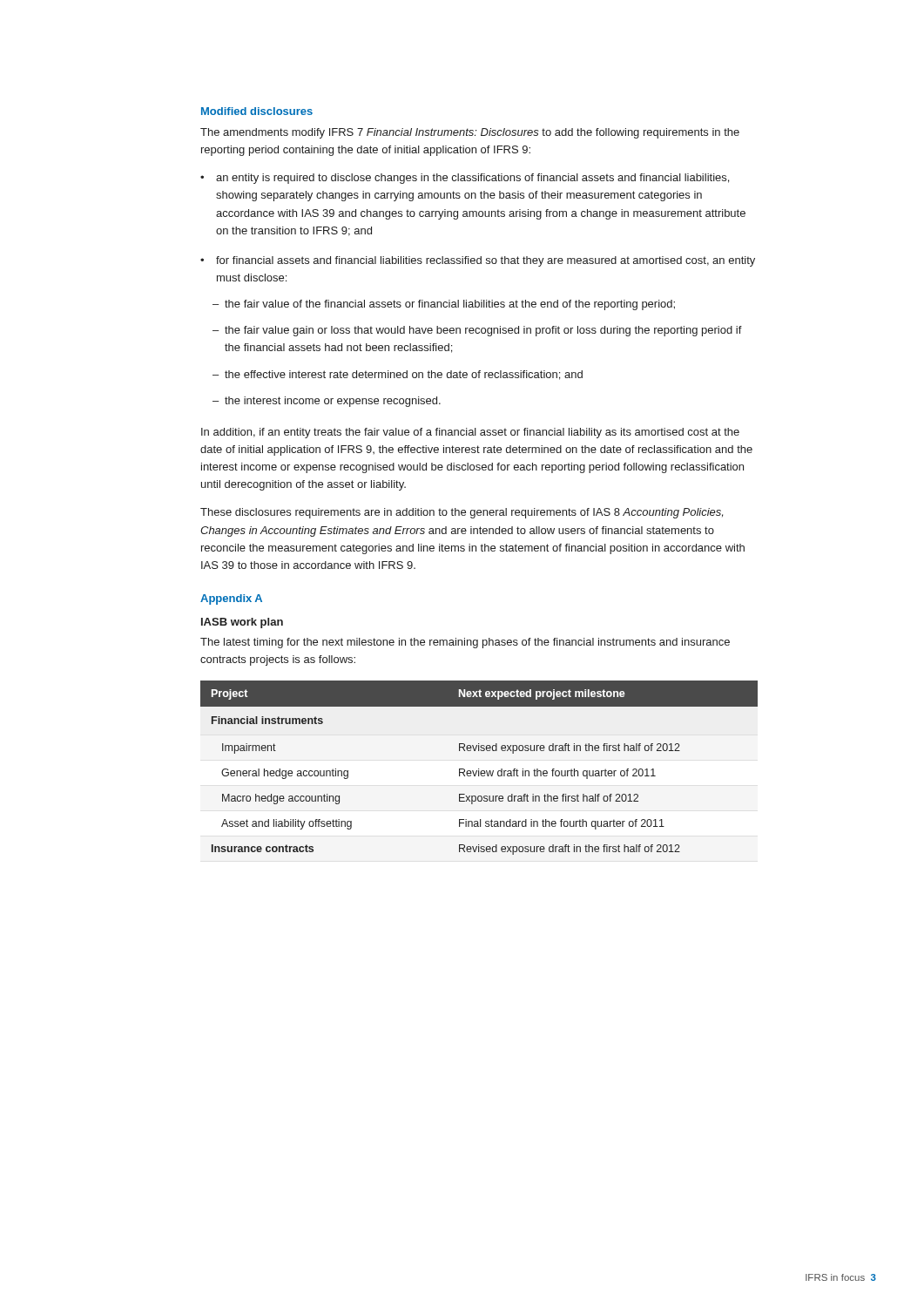Navigate to the block starting "Appendix A"

click(x=232, y=598)
